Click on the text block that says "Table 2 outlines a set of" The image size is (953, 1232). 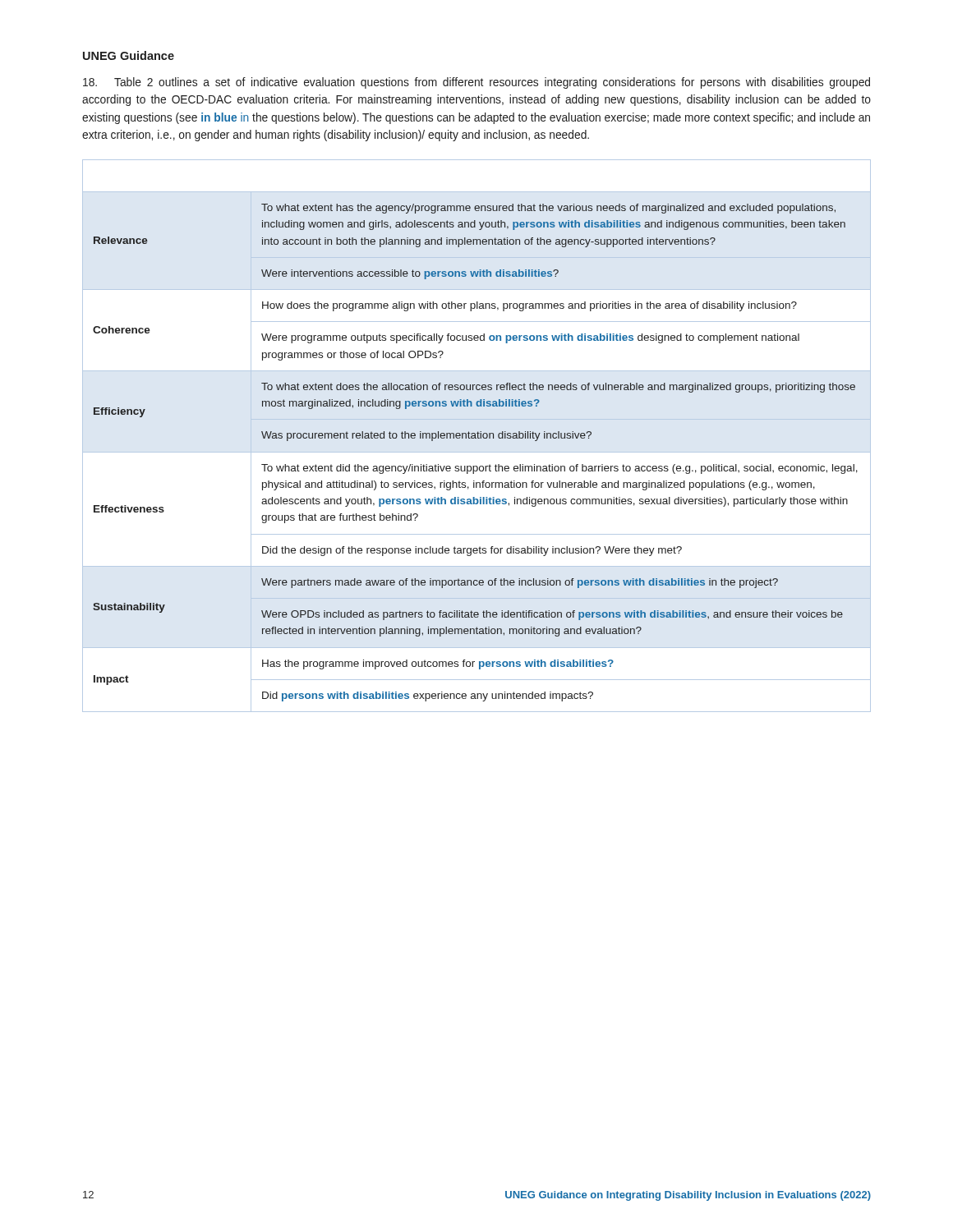[x=476, y=109]
